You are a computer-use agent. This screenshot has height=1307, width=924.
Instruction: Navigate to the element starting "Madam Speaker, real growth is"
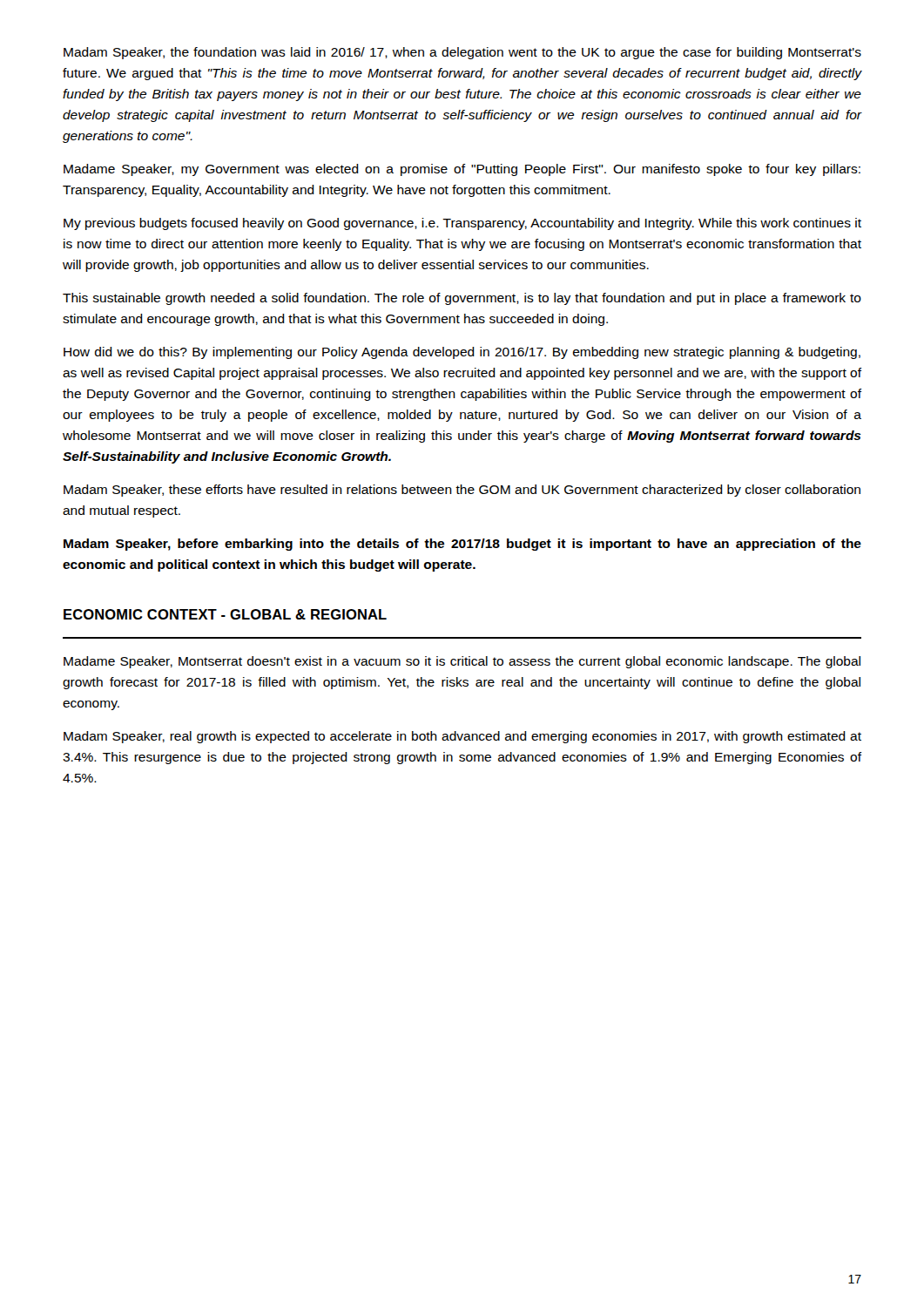point(462,758)
